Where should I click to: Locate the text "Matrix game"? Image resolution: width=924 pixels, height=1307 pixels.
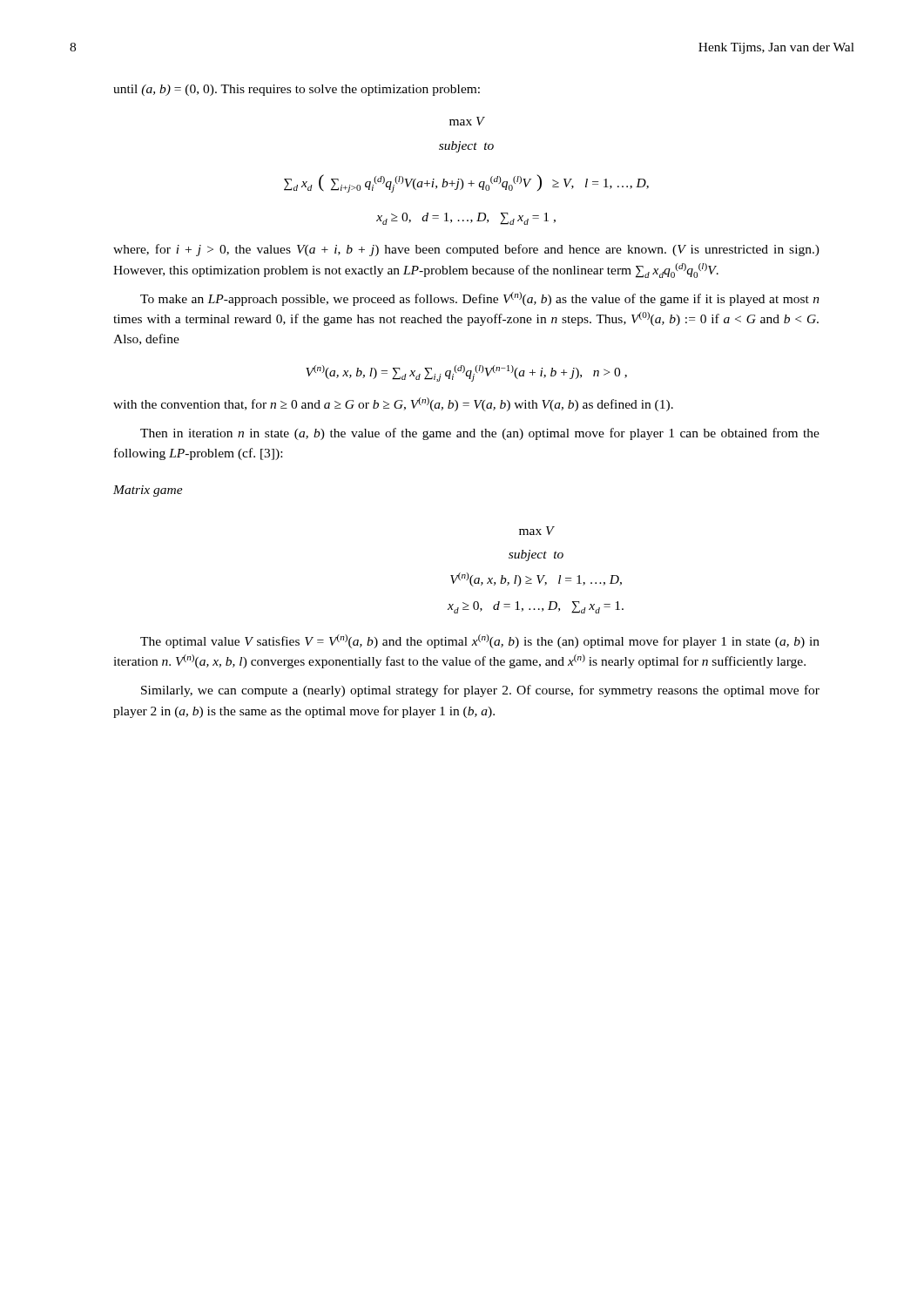[x=148, y=491]
